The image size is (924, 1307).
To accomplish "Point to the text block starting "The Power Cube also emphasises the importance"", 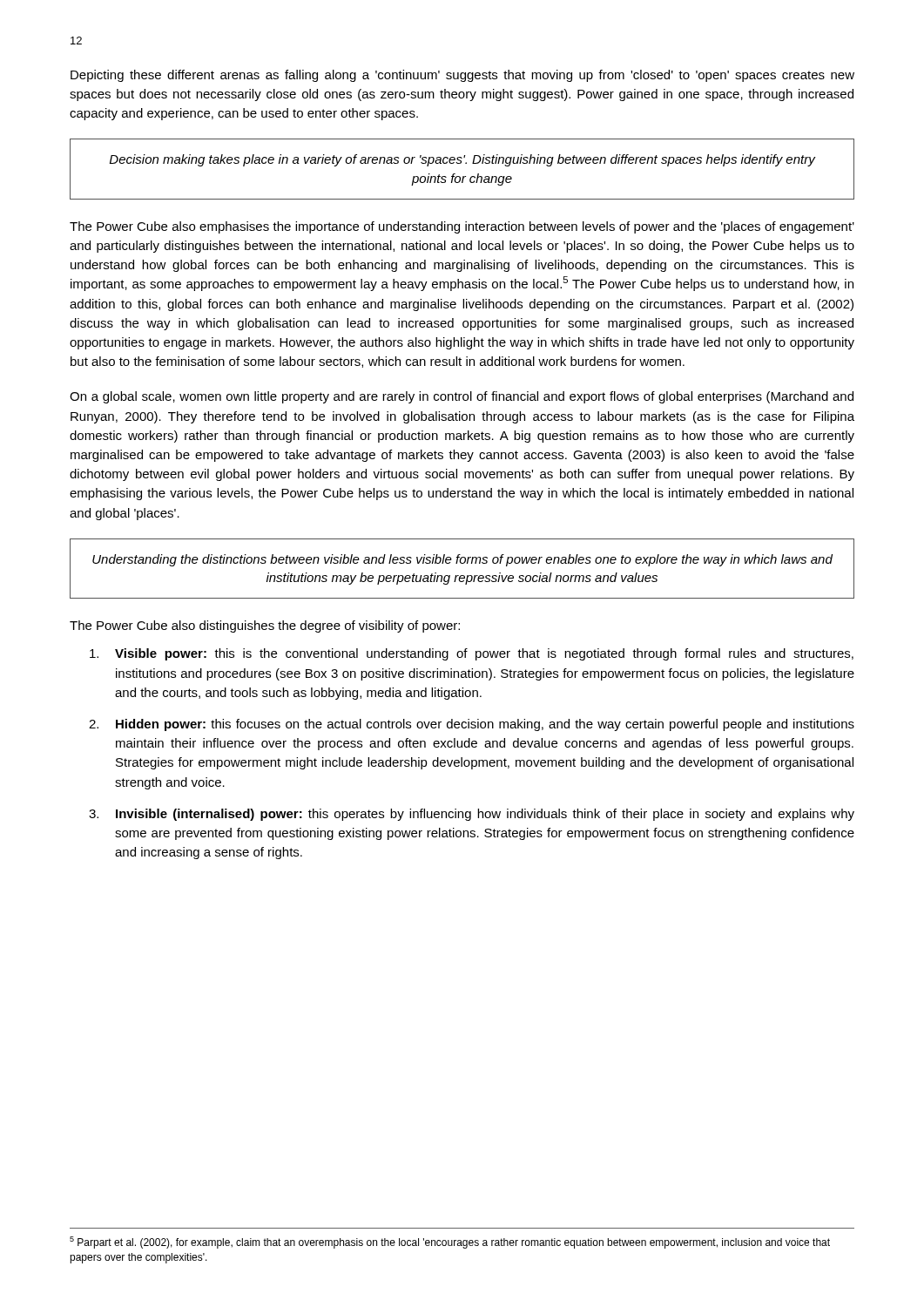I will 462,294.
